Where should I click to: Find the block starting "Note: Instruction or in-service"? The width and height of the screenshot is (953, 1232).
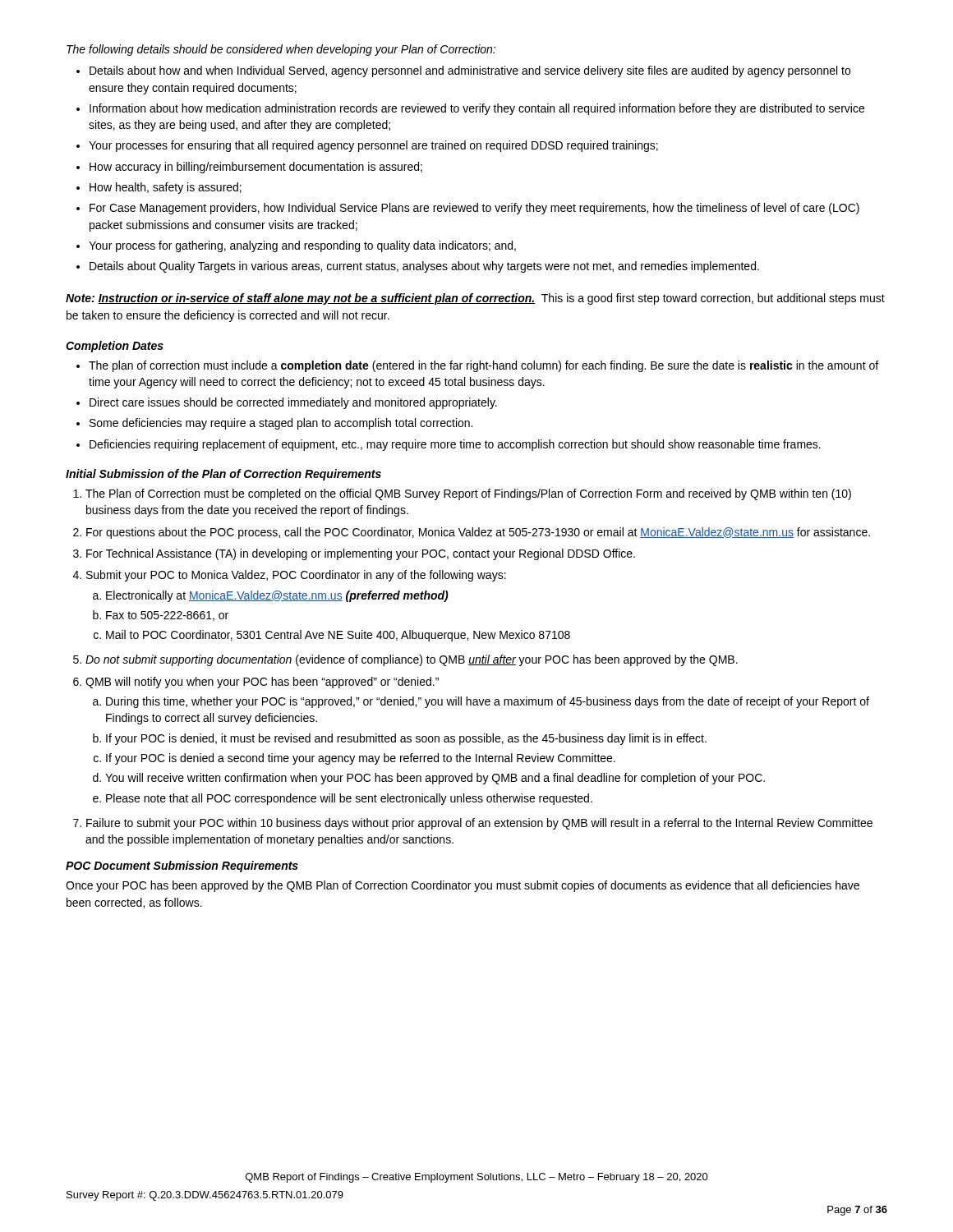click(x=475, y=306)
